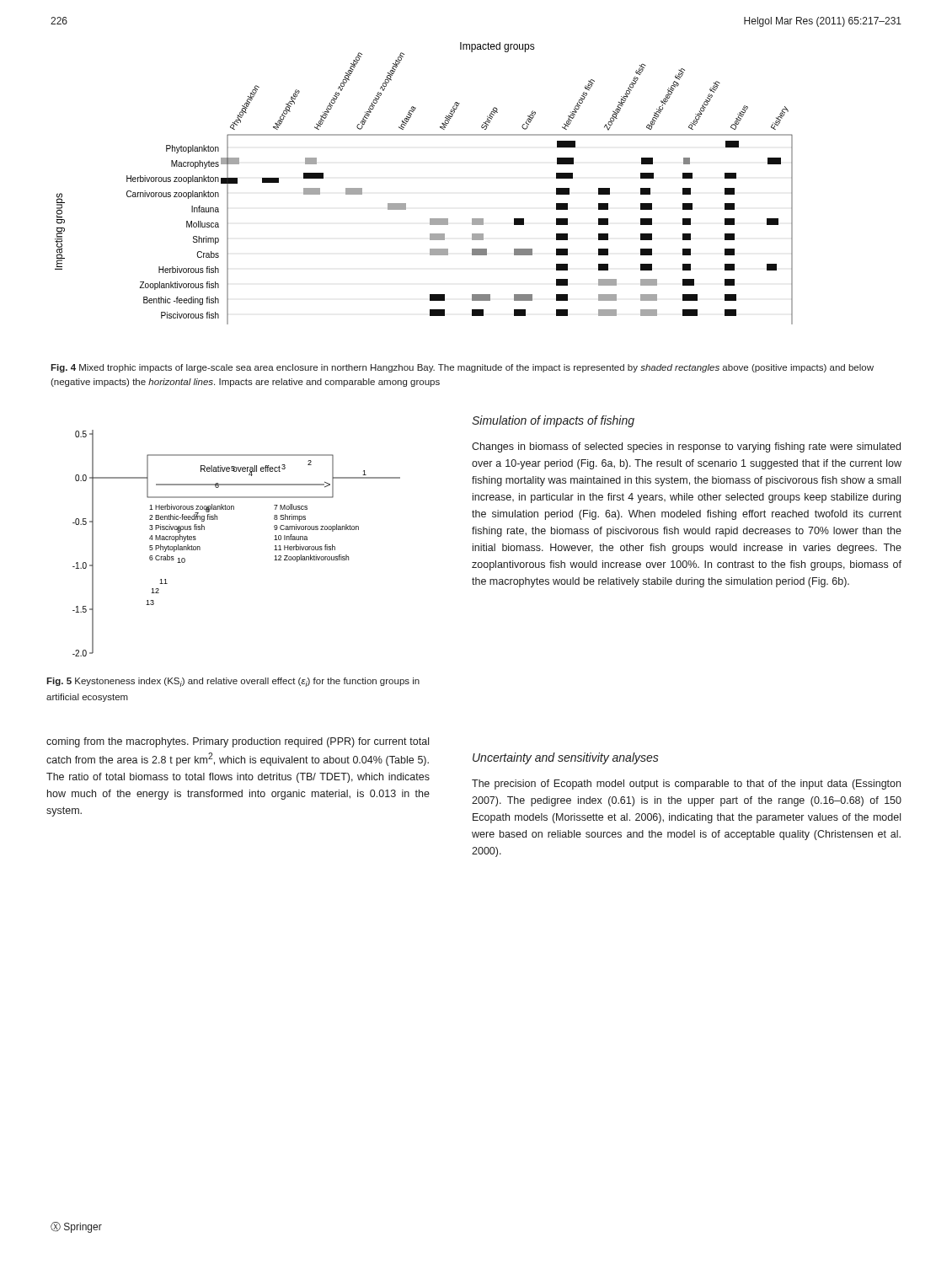The image size is (952, 1264).
Task: Select the caption that reads "Fig. 5 Keystoneness index (KSi) and relative overall"
Action: (233, 689)
